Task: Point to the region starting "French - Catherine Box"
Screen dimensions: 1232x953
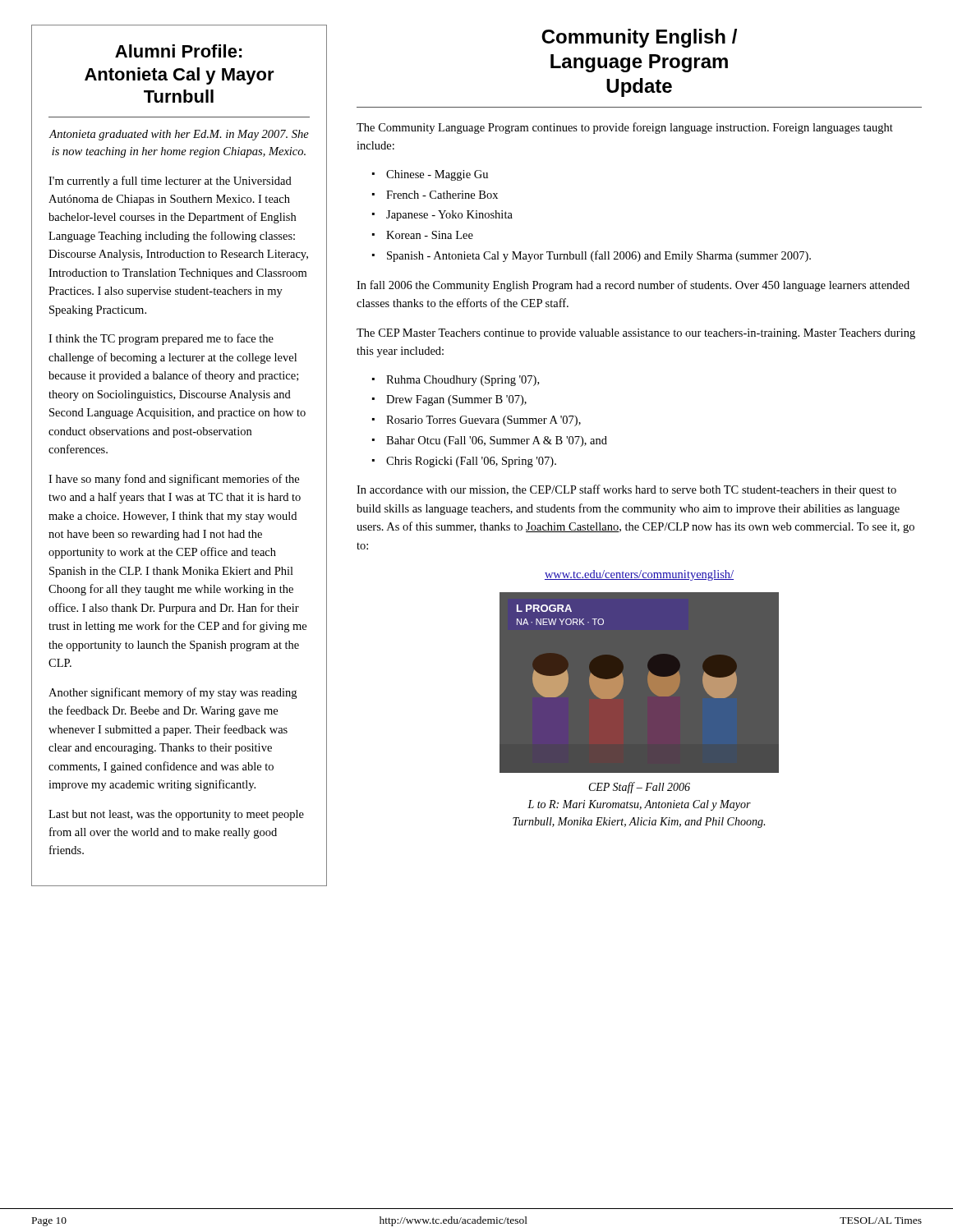Action: (x=435, y=195)
